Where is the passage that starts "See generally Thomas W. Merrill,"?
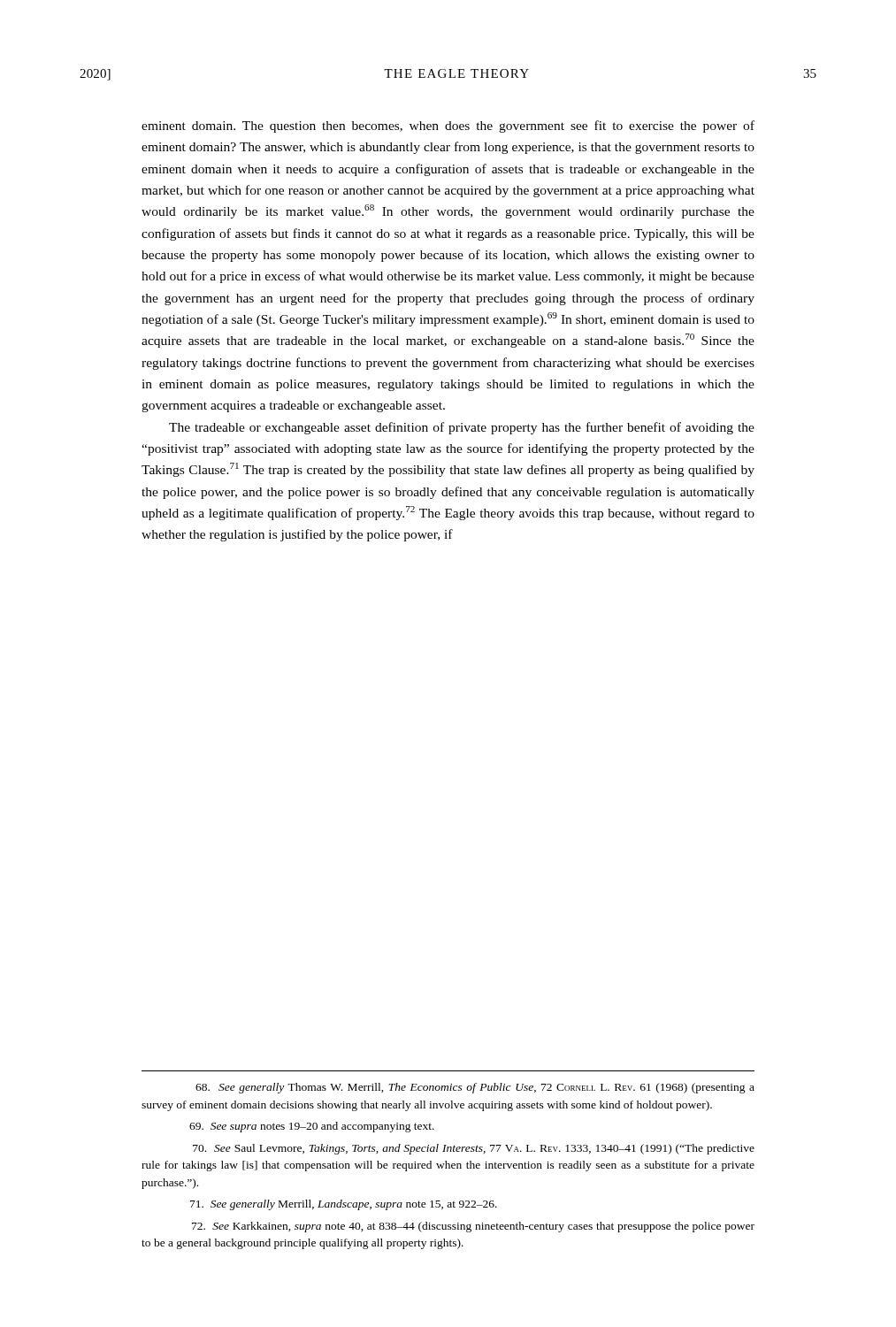This screenshot has height=1327, width=896. (448, 1095)
